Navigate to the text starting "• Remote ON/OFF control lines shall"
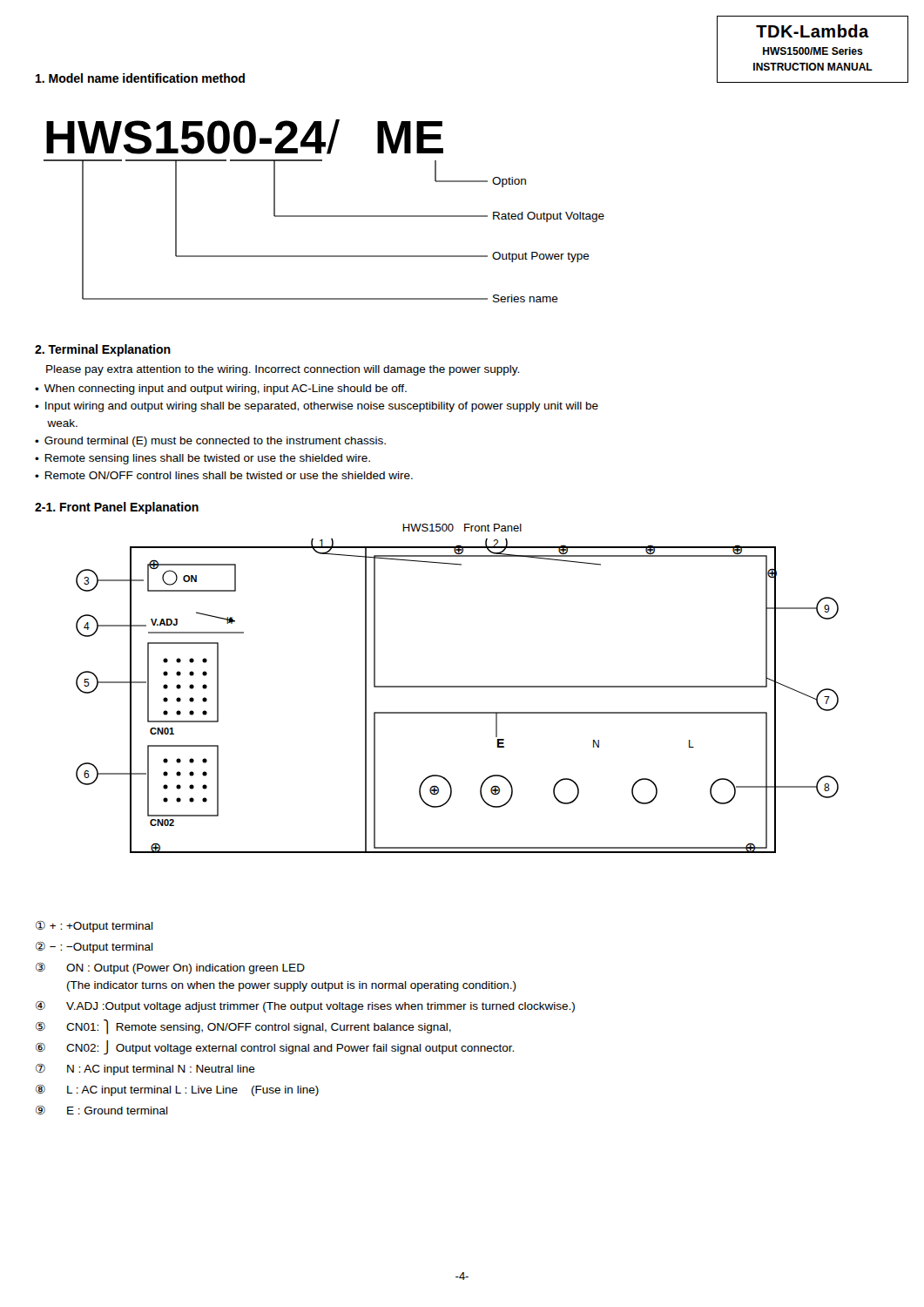Viewport: 924px width, 1307px height. coord(224,476)
